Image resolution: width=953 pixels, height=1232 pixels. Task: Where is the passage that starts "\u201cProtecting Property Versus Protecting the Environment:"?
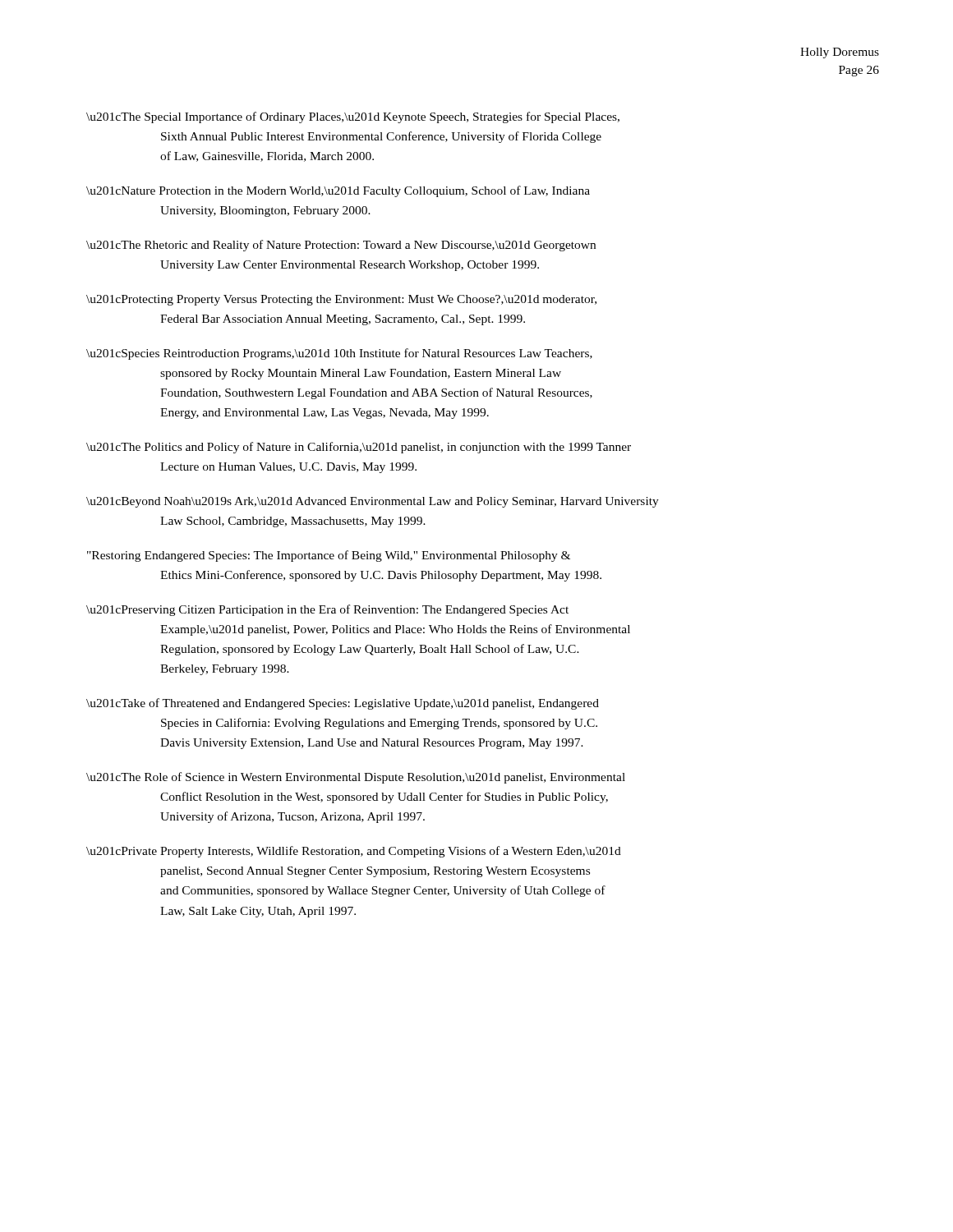tap(483, 309)
